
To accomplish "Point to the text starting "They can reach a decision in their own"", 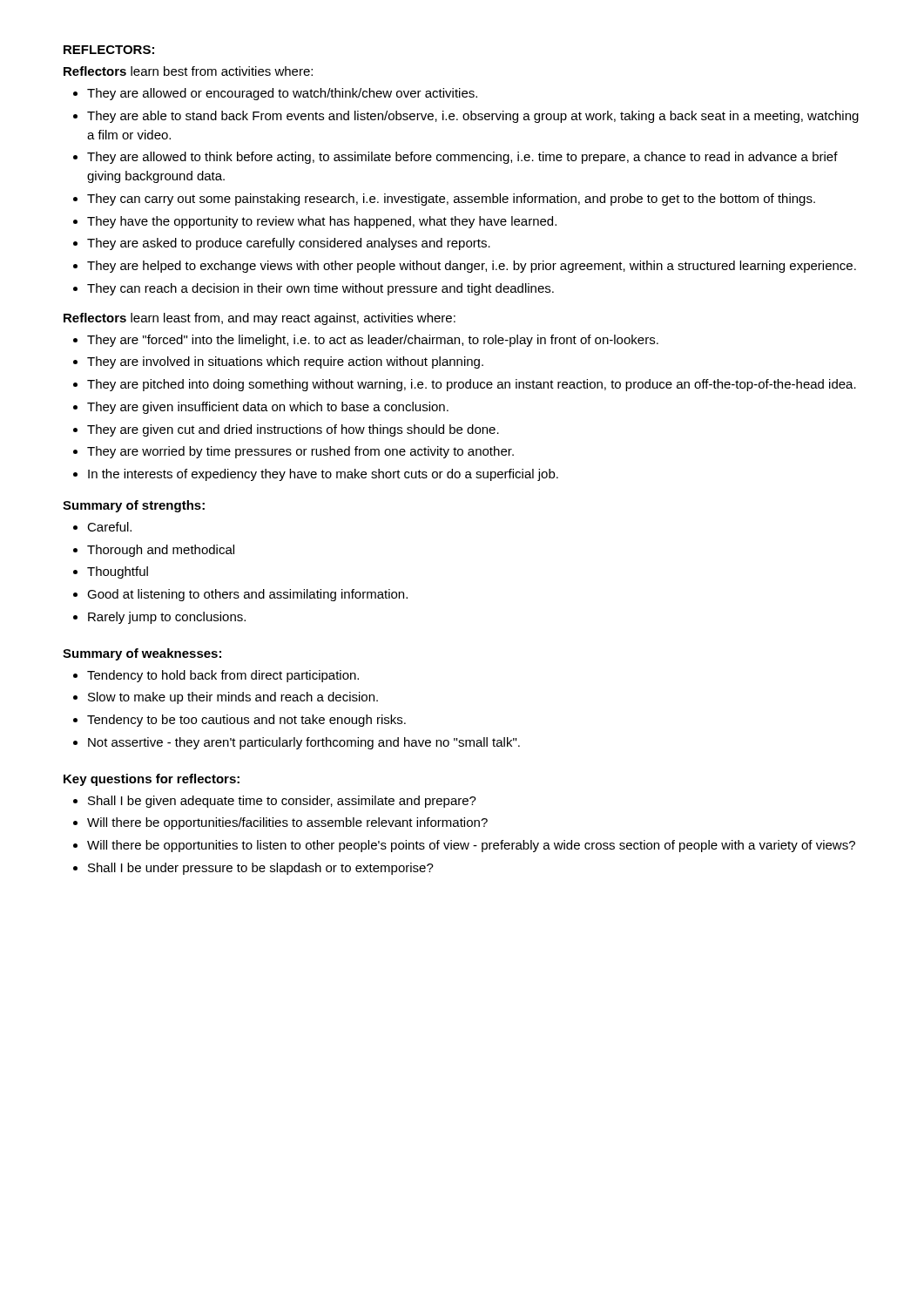I will coord(462,288).
